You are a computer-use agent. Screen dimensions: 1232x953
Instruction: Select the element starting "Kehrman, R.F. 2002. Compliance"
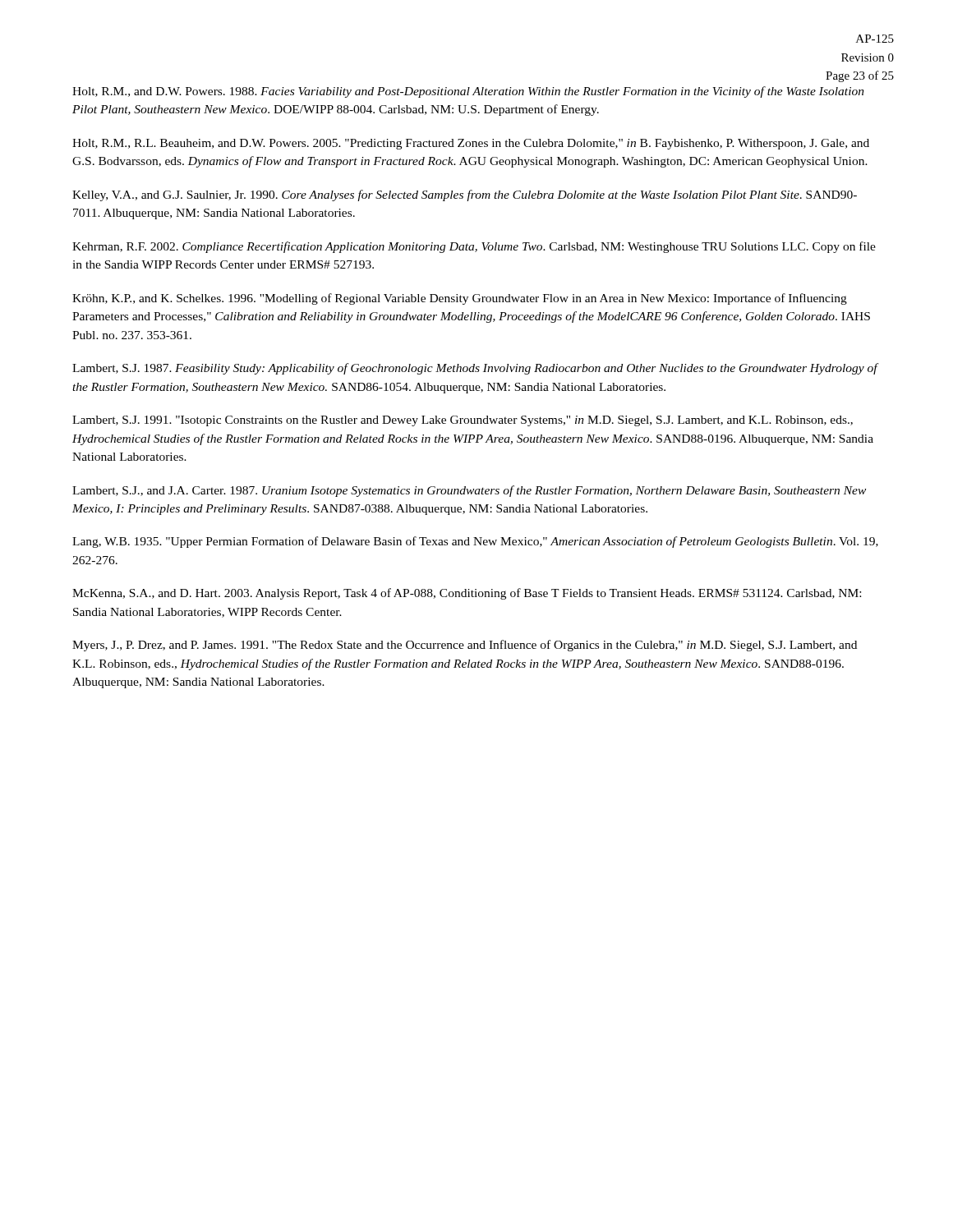pyautogui.click(x=474, y=255)
